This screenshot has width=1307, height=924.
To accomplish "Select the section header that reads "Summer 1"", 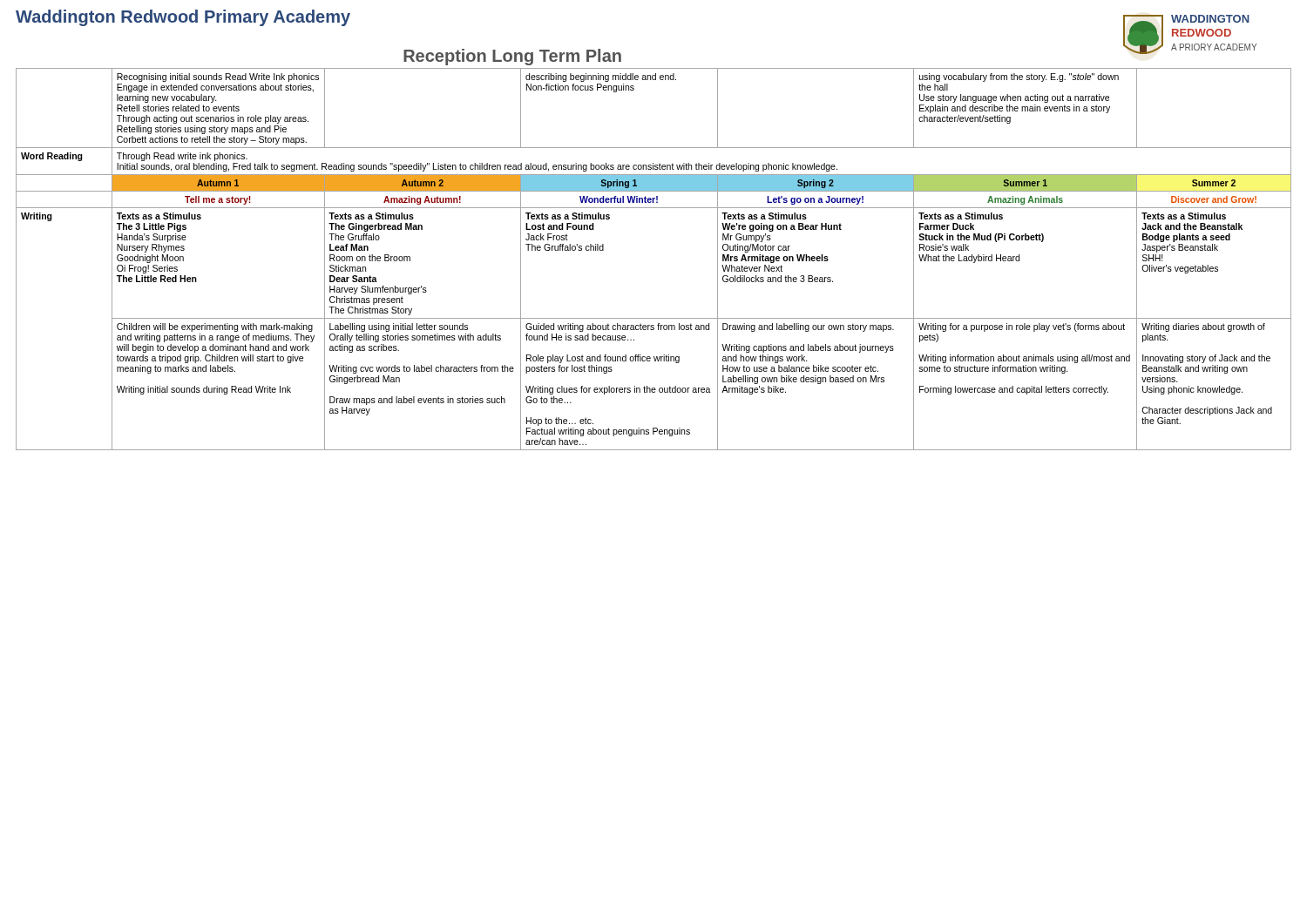I will [1025, 183].
